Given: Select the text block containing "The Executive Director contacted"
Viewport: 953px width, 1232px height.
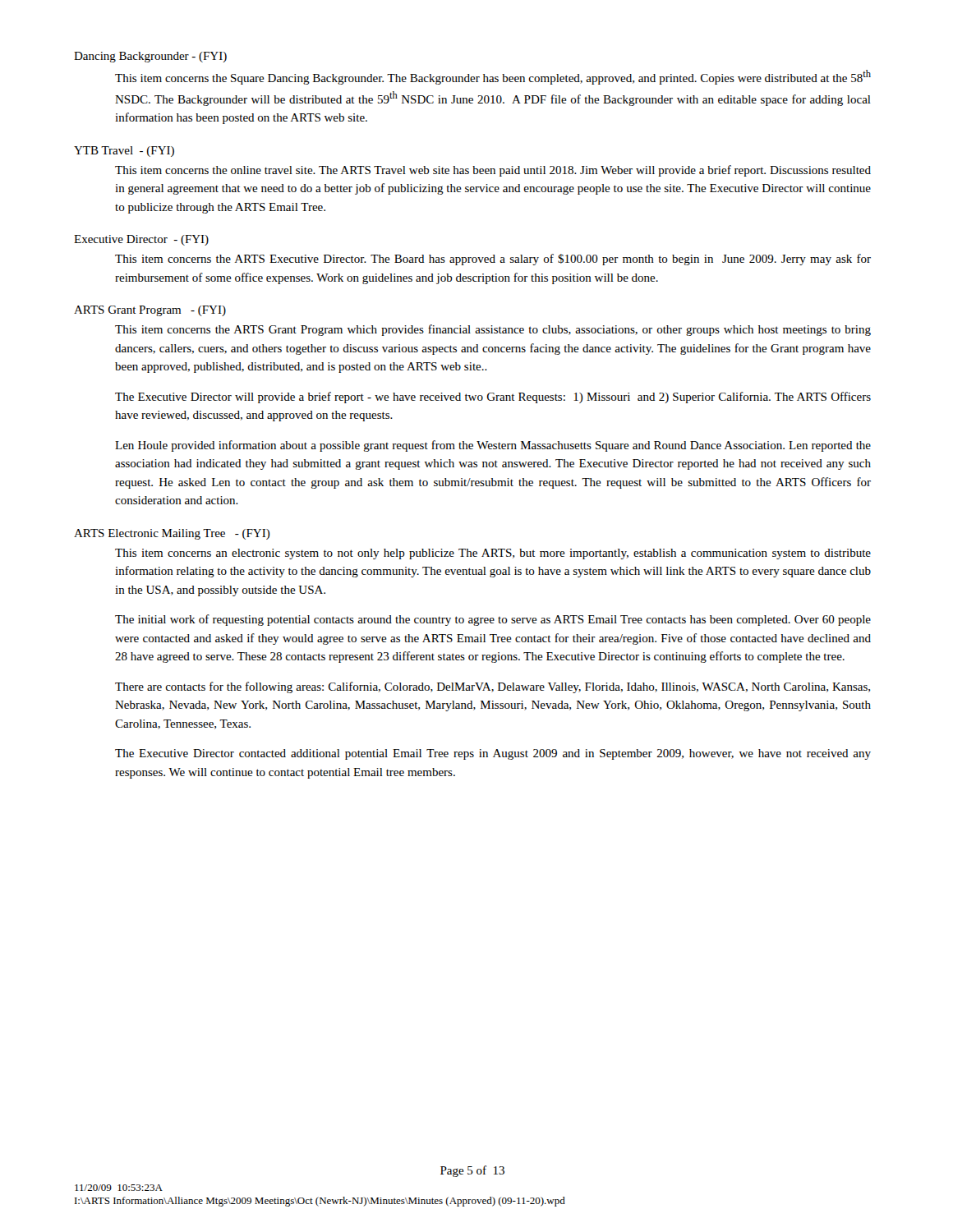Looking at the screenshot, I should (x=493, y=762).
